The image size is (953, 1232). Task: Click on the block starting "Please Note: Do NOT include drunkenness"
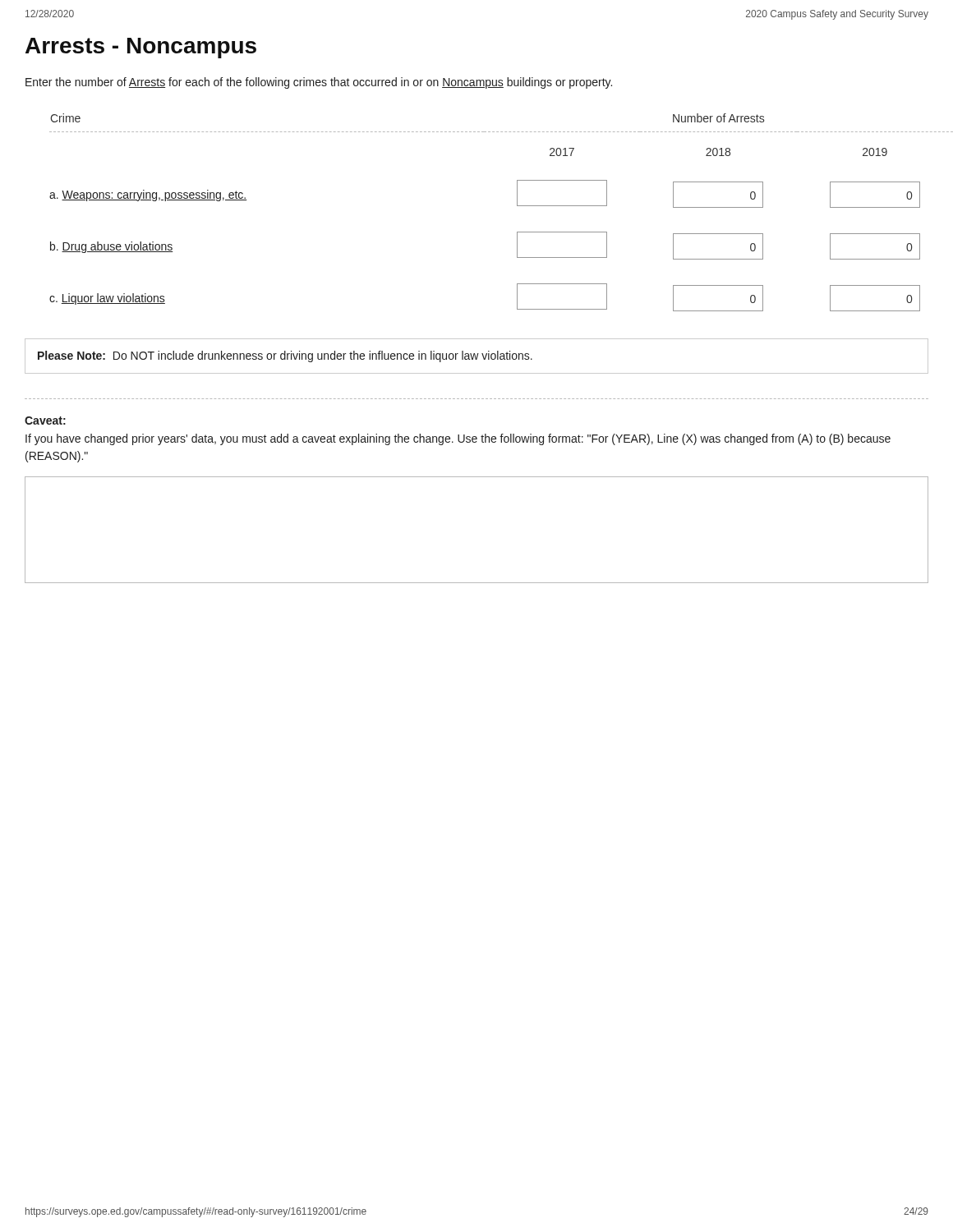pyautogui.click(x=285, y=356)
